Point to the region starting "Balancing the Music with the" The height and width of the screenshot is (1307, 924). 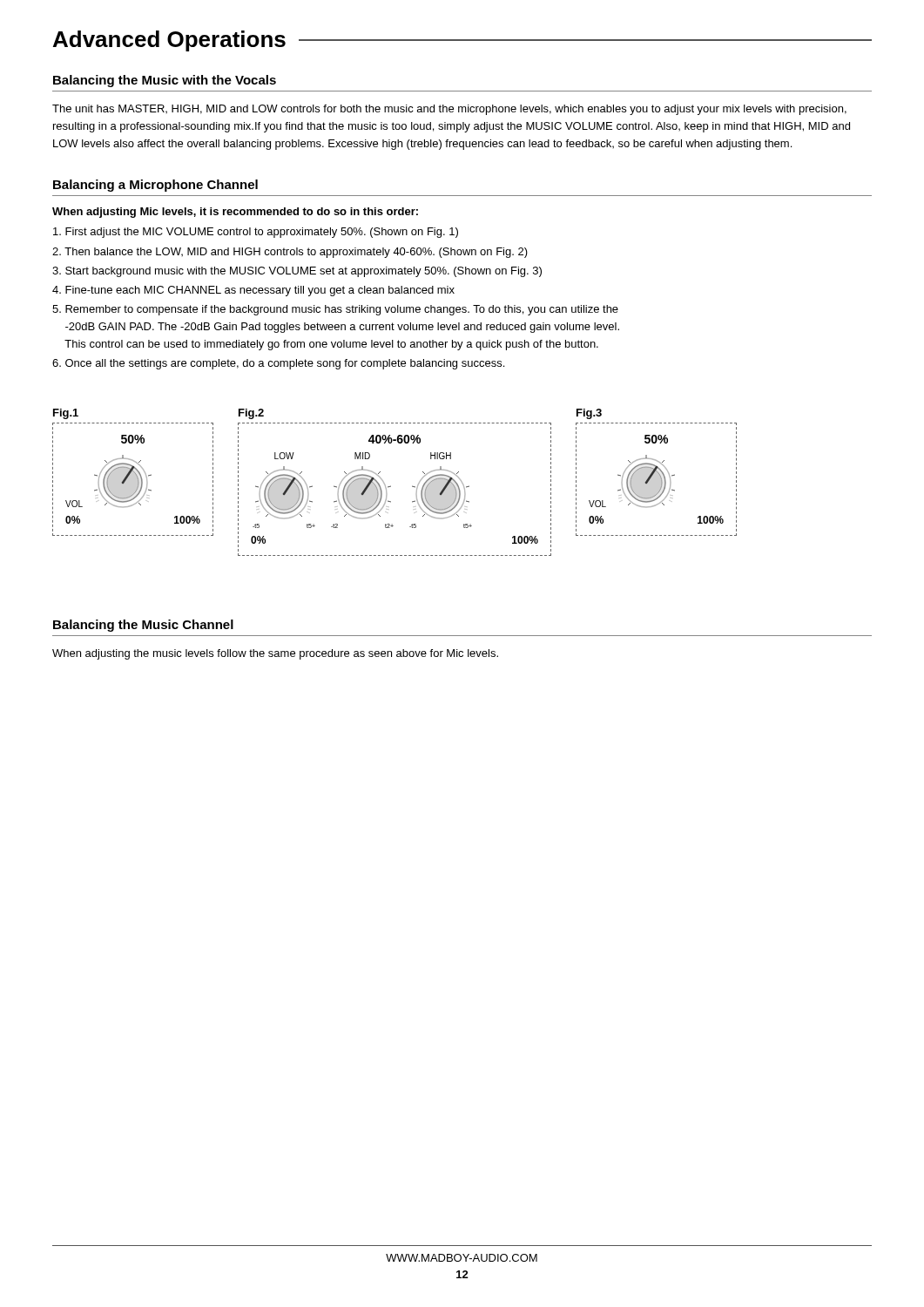click(164, 80)
